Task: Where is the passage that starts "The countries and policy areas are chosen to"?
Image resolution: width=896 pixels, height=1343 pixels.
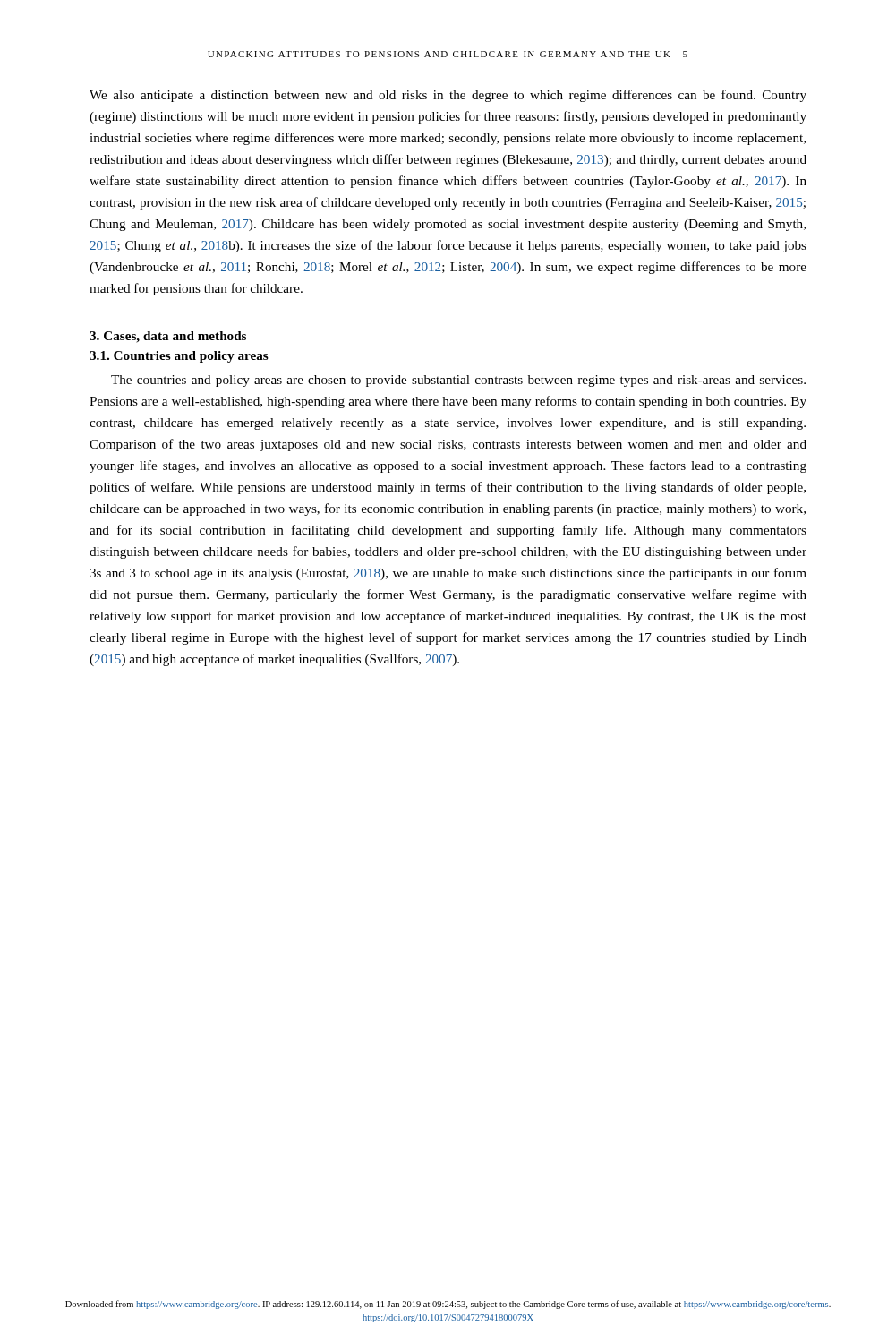Action: coord(448,520)
